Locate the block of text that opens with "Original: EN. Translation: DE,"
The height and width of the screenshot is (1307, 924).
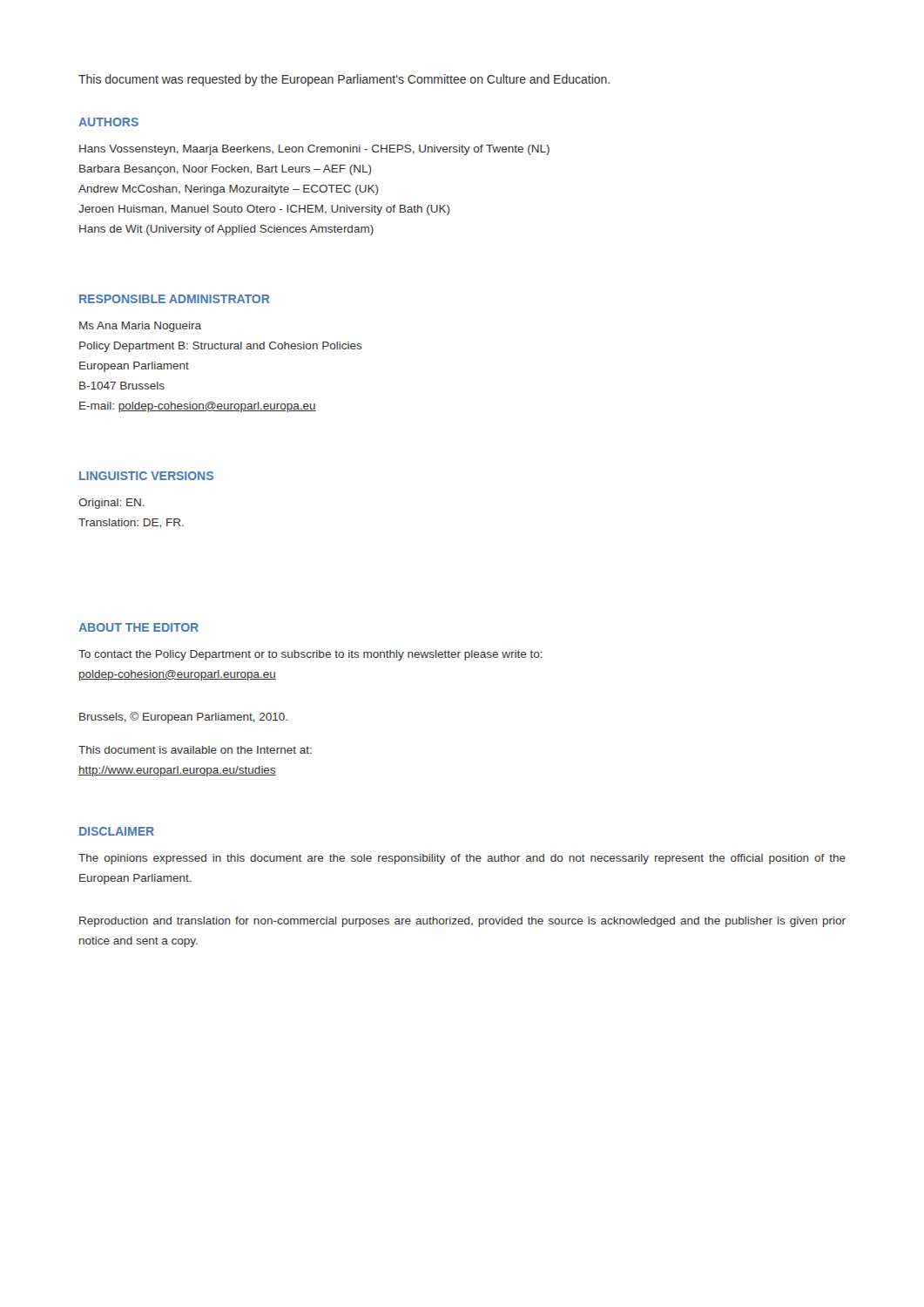coord(131,512)
